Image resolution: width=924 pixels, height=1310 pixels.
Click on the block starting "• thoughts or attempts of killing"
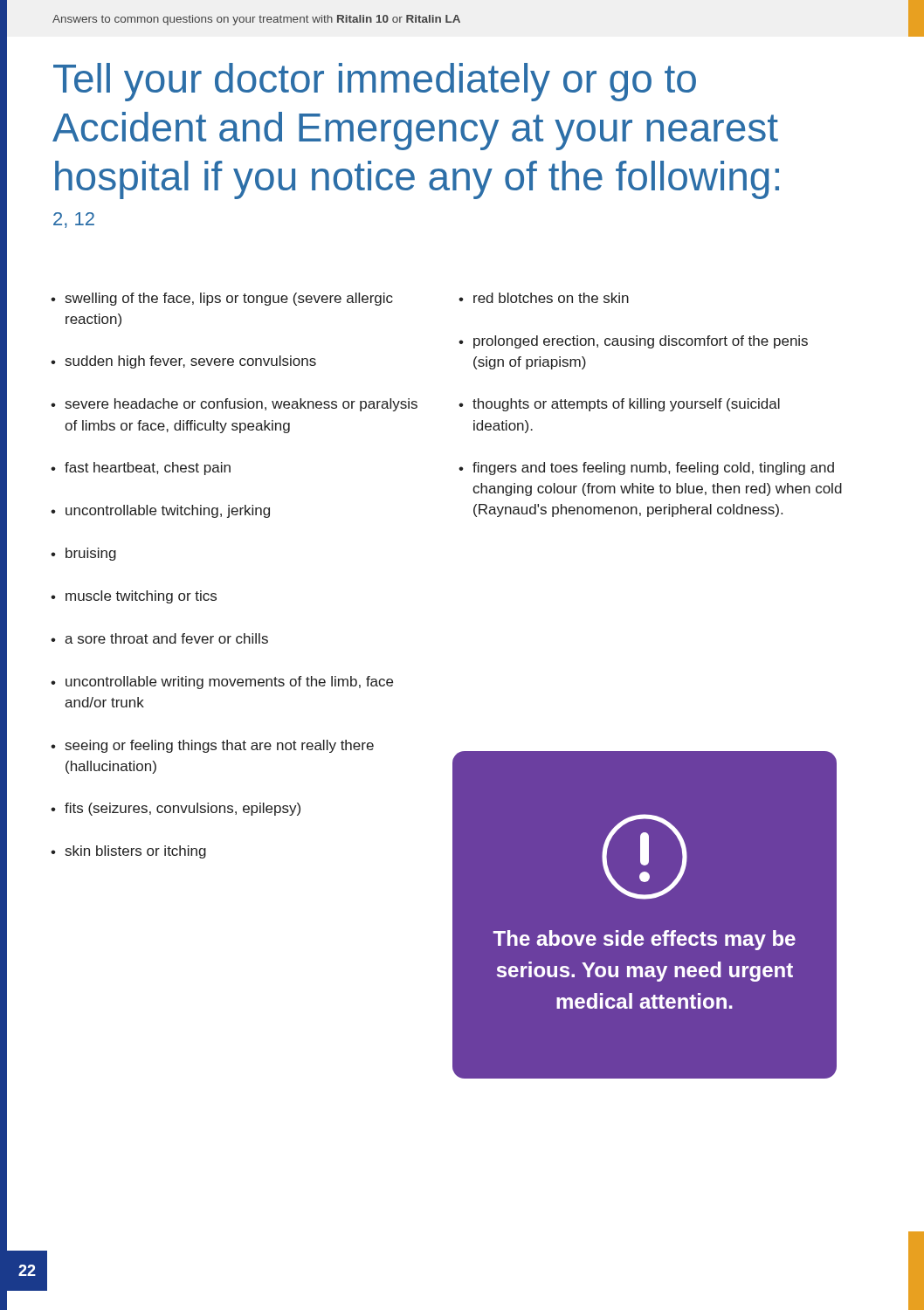click(651, 415)
